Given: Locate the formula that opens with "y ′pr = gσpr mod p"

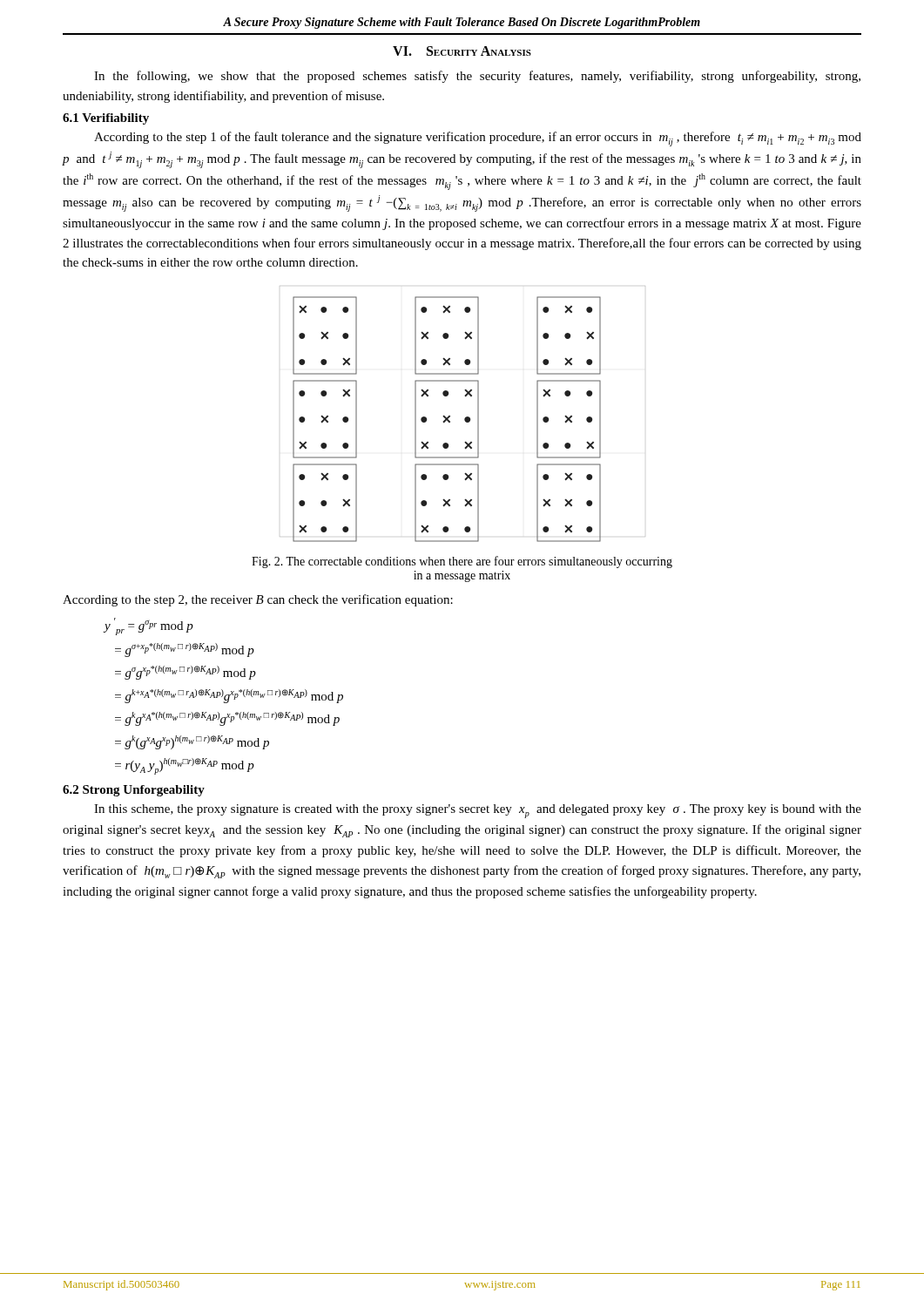Looking at the screenshot, I should coord(224,695).
